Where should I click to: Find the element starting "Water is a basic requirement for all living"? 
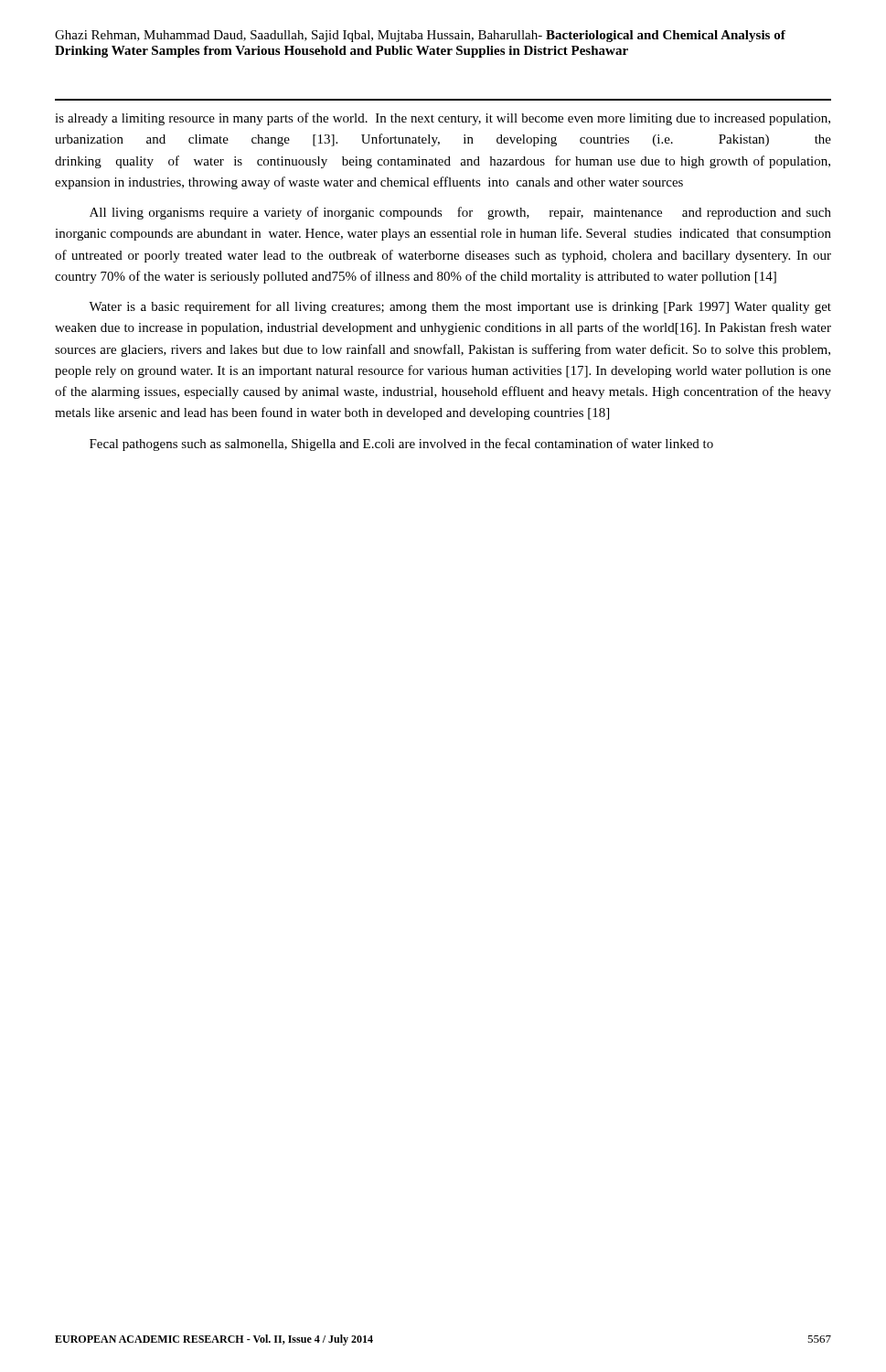[443, 360]
